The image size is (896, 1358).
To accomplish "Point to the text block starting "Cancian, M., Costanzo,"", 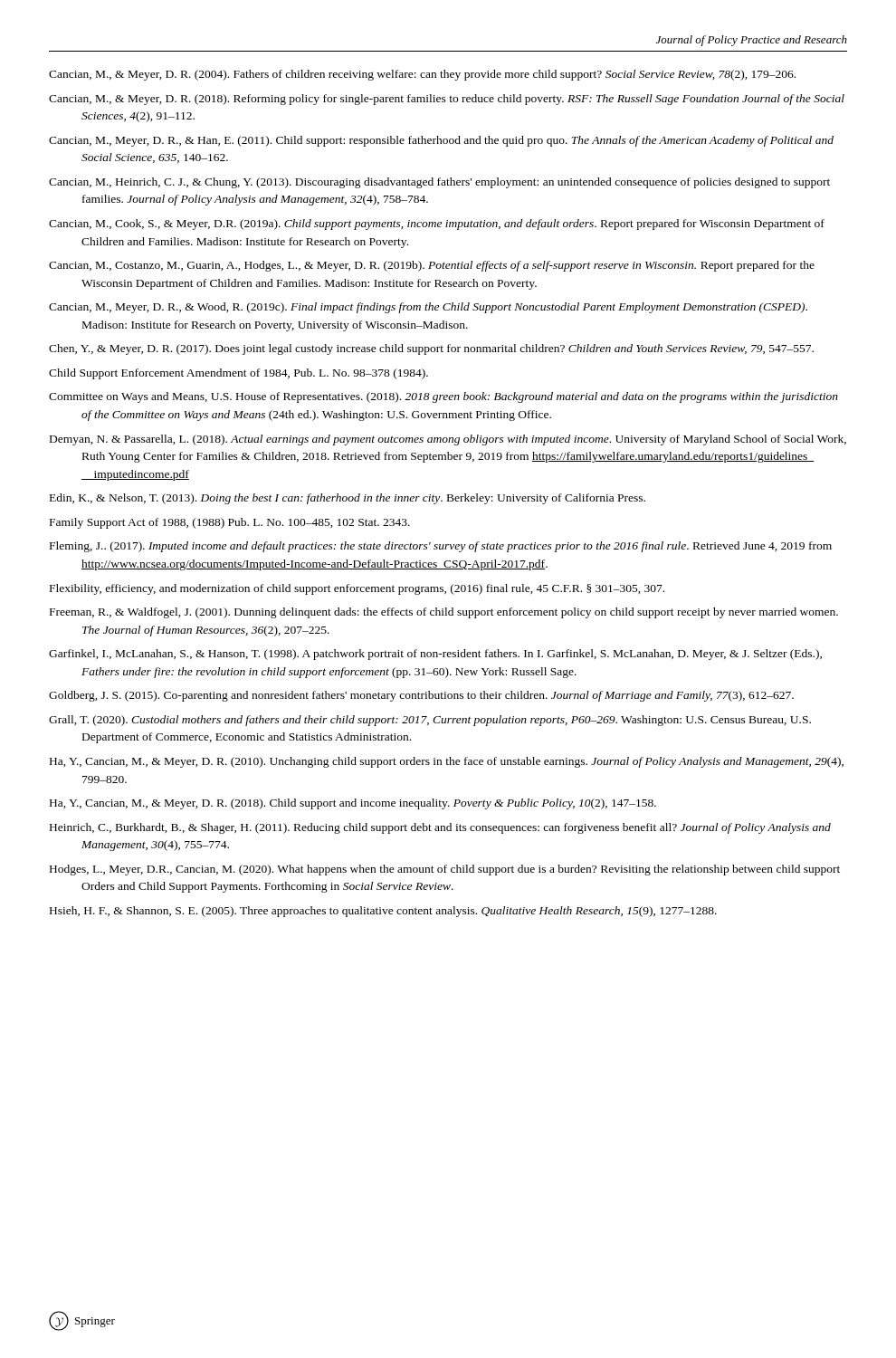I will pyautogui.click(x=432, y=274).
